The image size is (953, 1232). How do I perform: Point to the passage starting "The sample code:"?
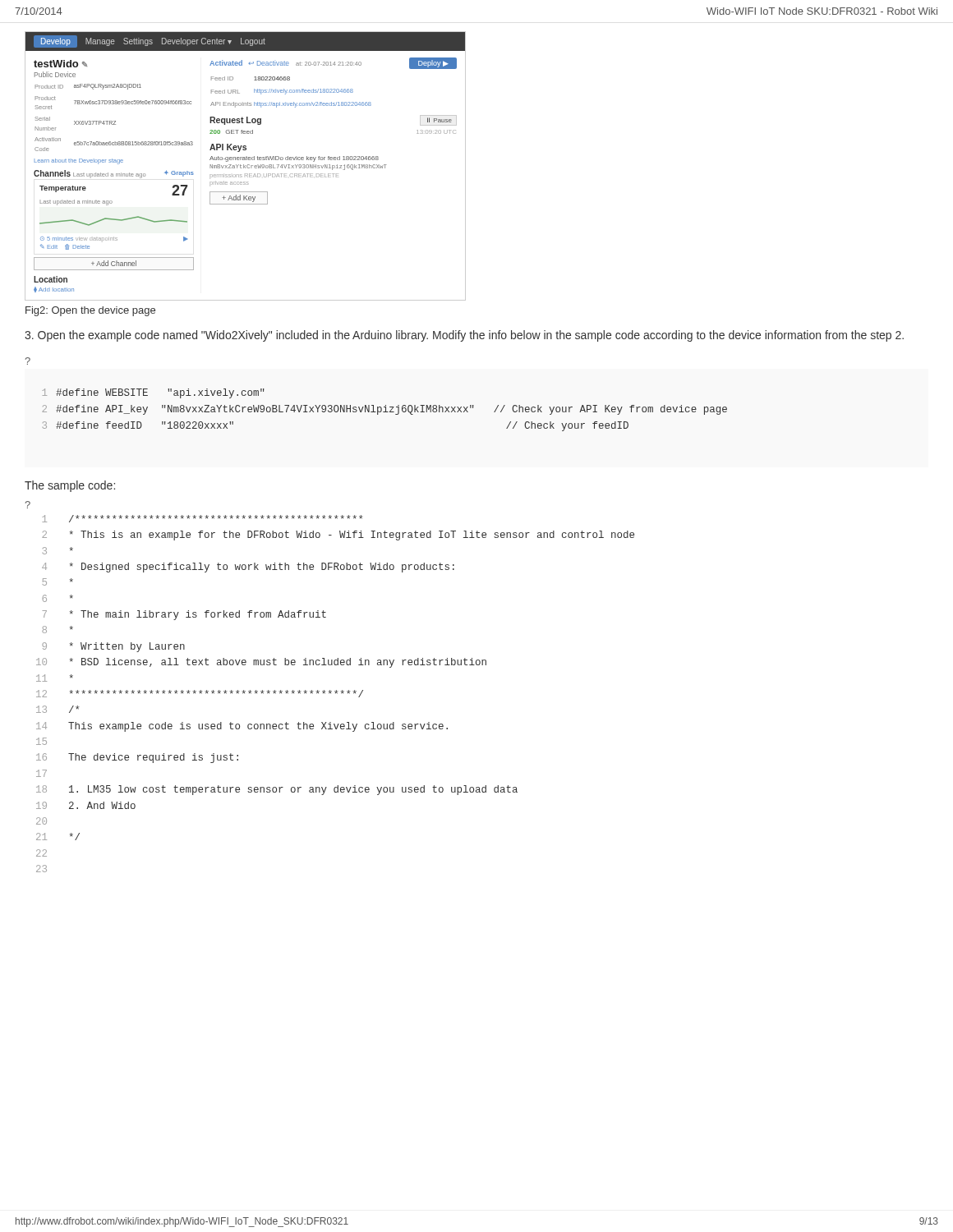click(x=70, y=485)
